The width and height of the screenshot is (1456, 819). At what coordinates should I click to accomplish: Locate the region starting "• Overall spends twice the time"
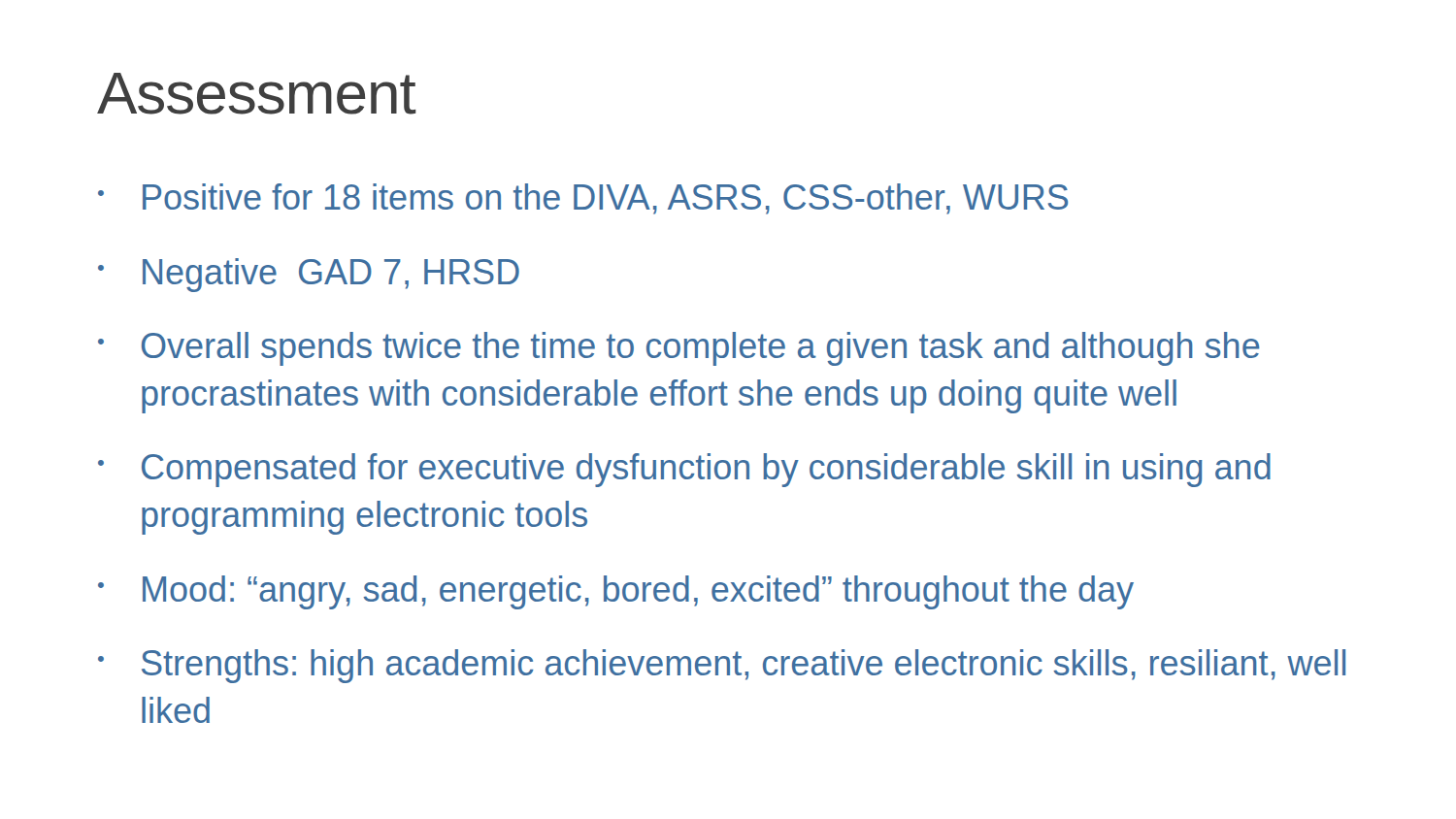click(x=728, y=370)
